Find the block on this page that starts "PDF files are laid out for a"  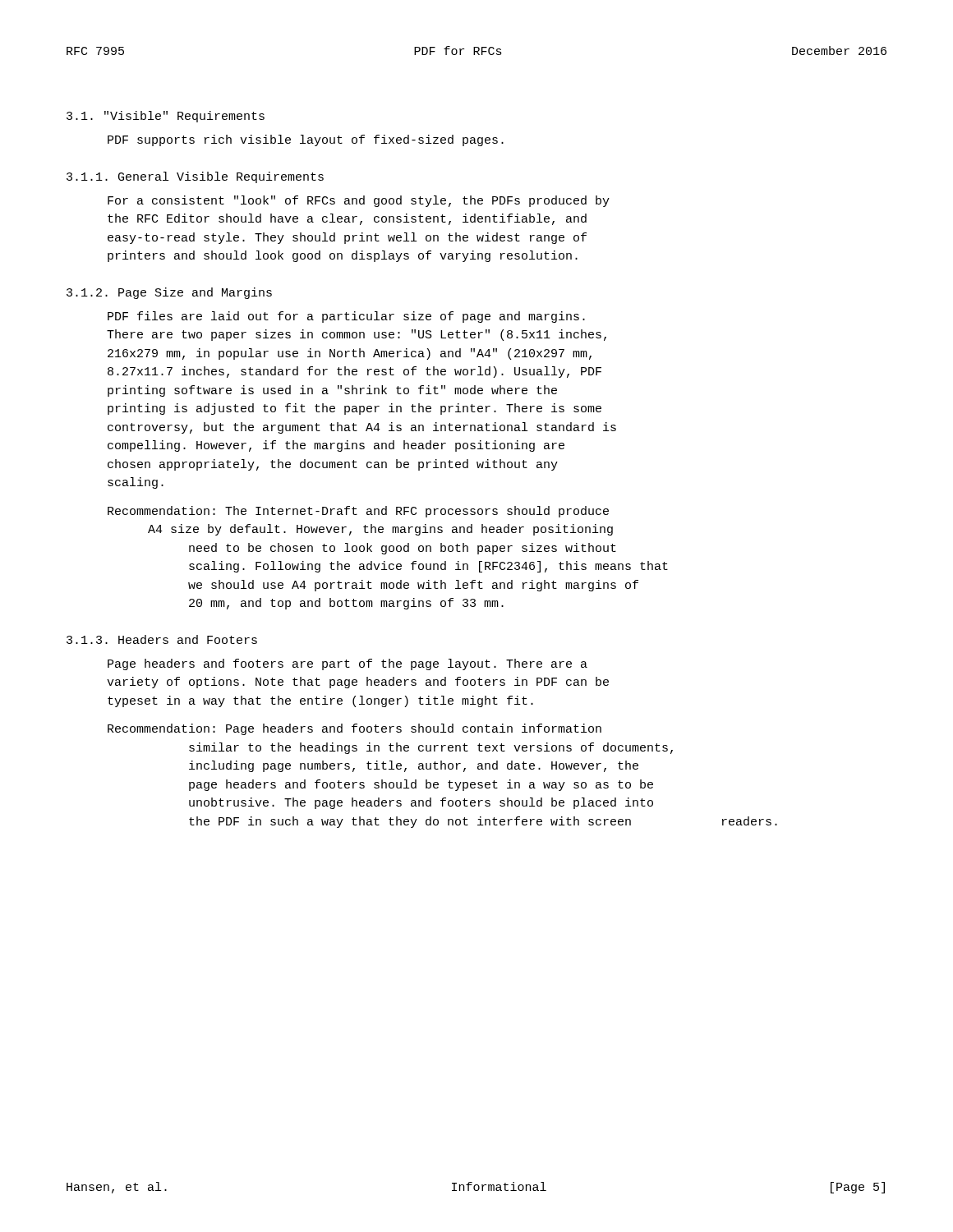click(362, 400)
